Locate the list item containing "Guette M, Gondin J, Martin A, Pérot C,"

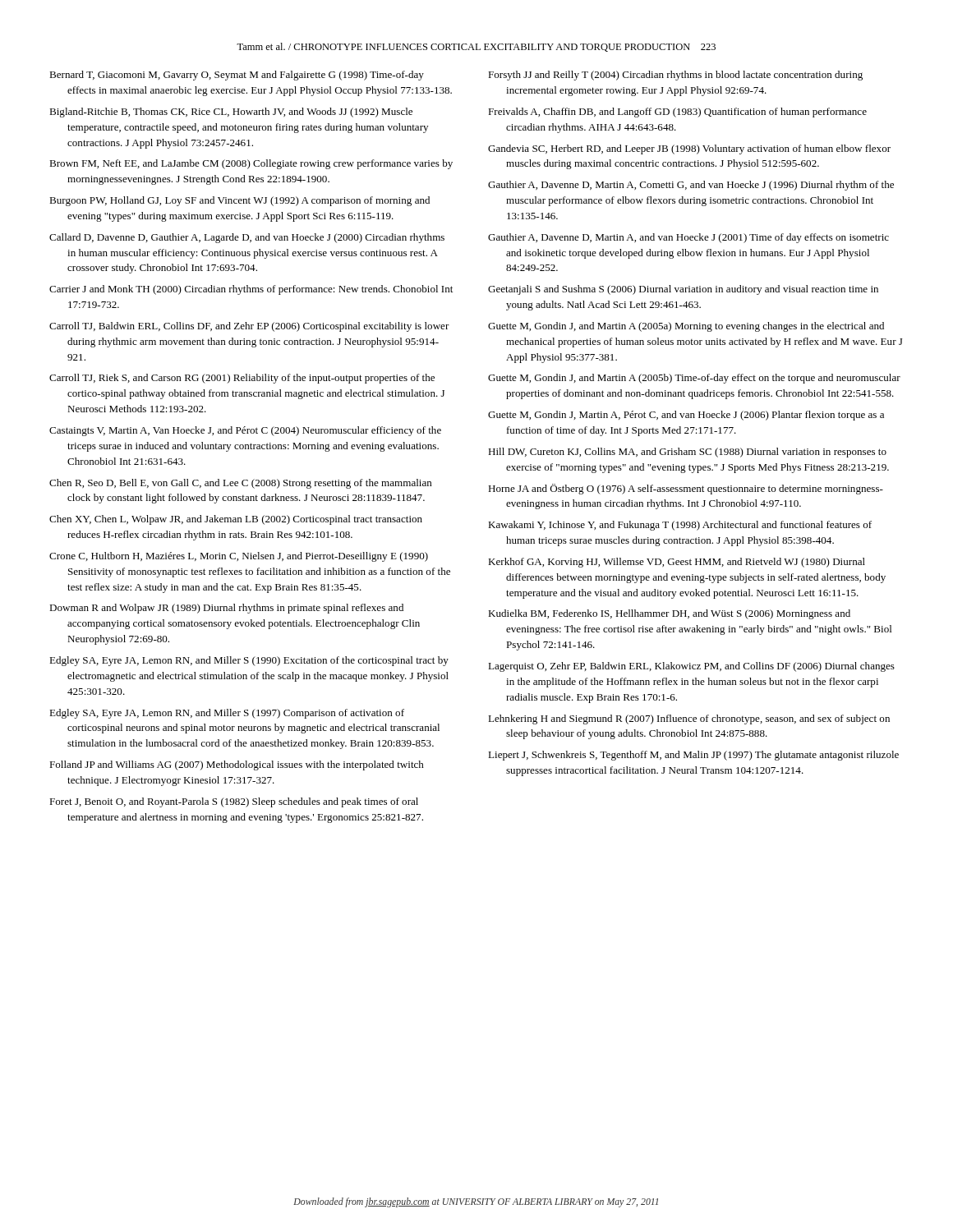click(x=686, y=422)
